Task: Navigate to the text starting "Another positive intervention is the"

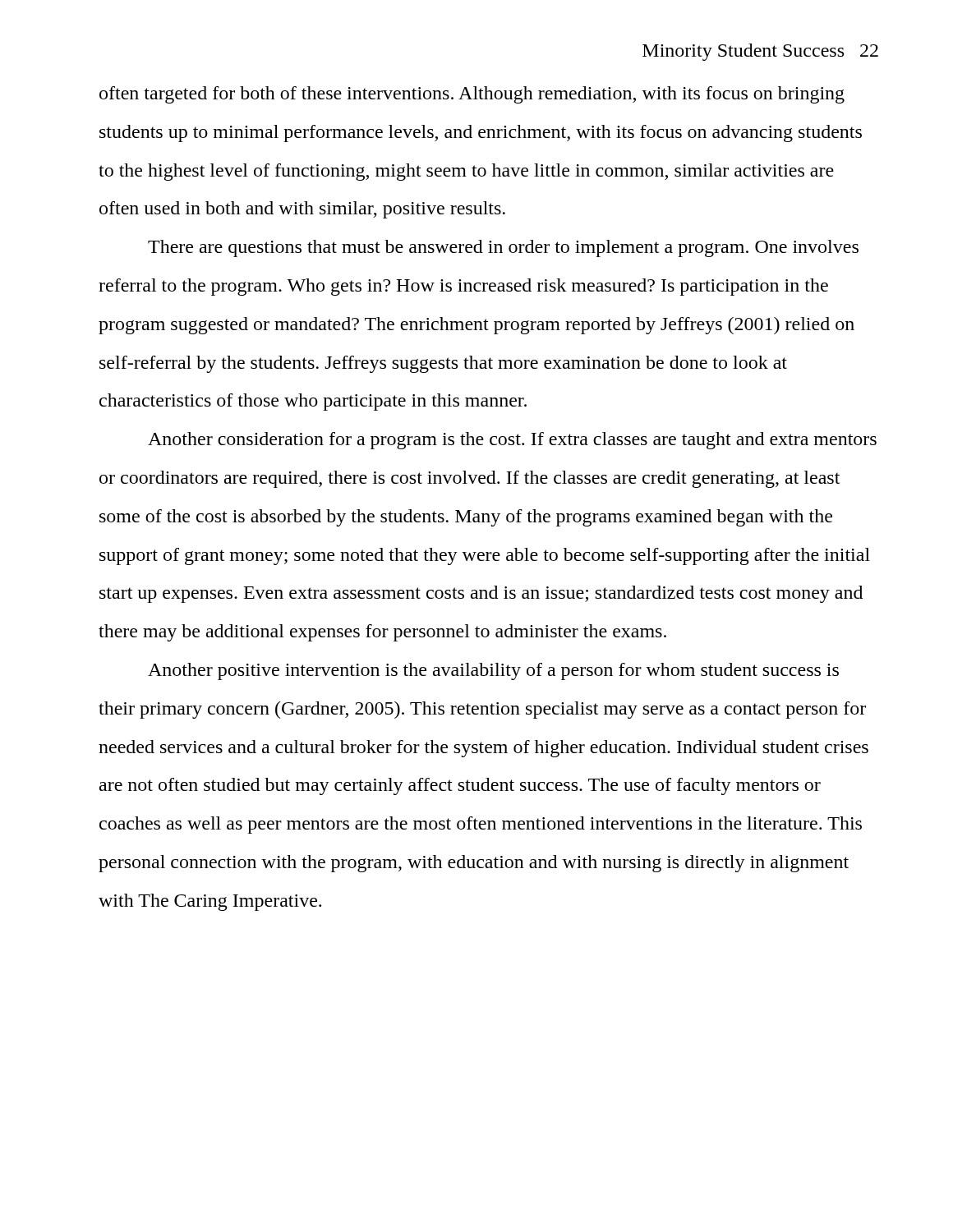Action: 489,785
